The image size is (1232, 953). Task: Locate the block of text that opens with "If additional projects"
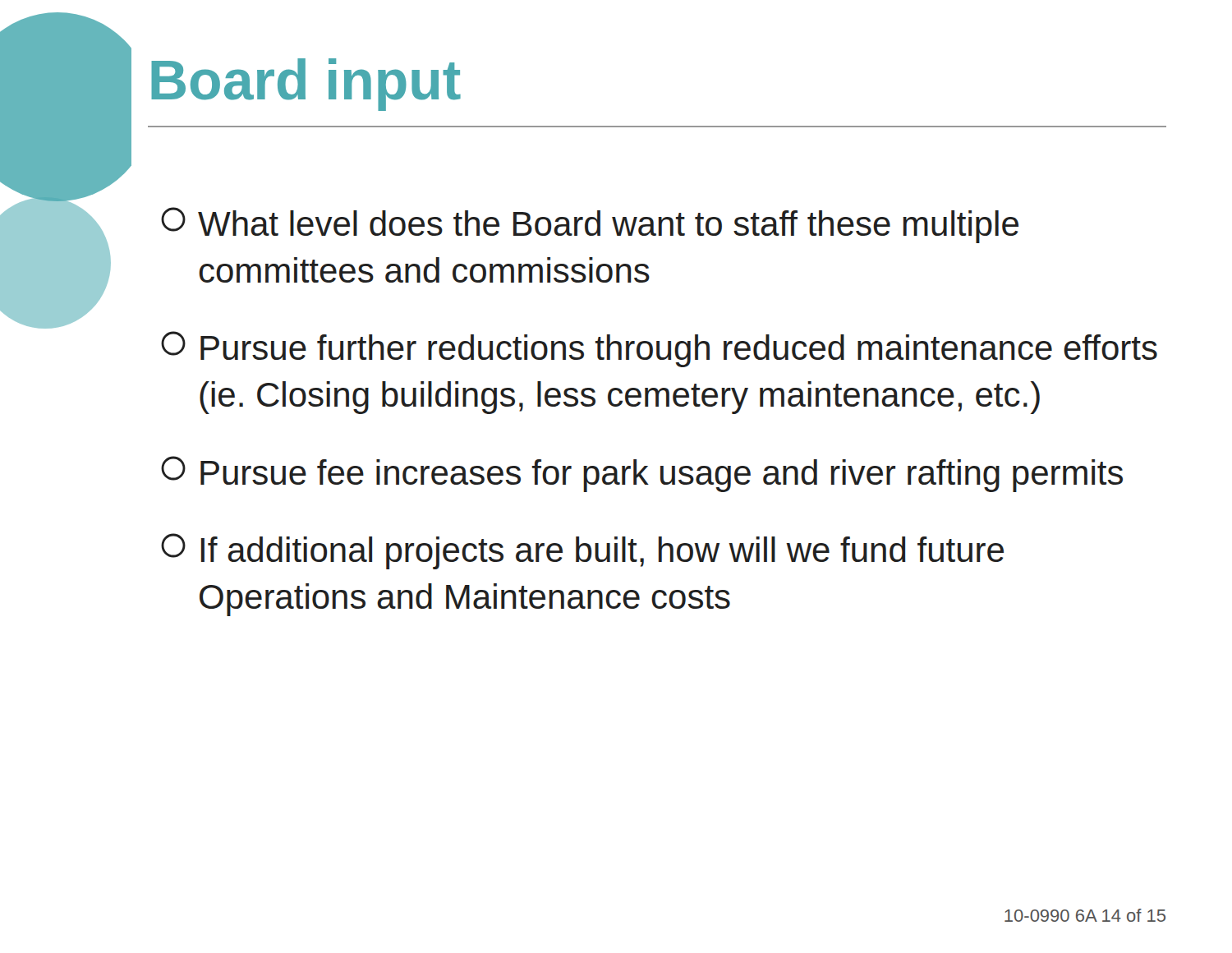click(x=663, y=574)
